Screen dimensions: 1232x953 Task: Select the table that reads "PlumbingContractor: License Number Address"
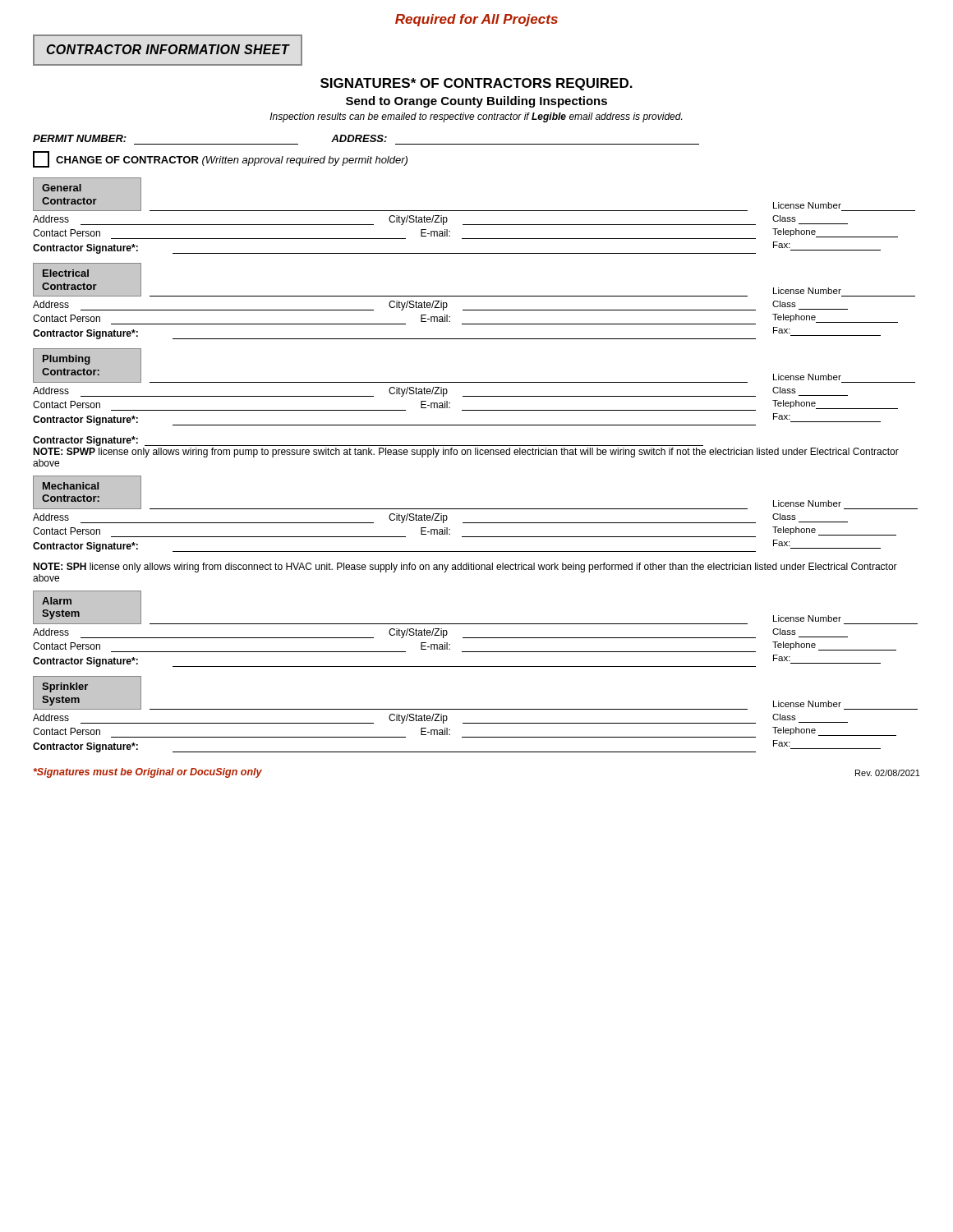pyautogui.click(x=476, y=388)
